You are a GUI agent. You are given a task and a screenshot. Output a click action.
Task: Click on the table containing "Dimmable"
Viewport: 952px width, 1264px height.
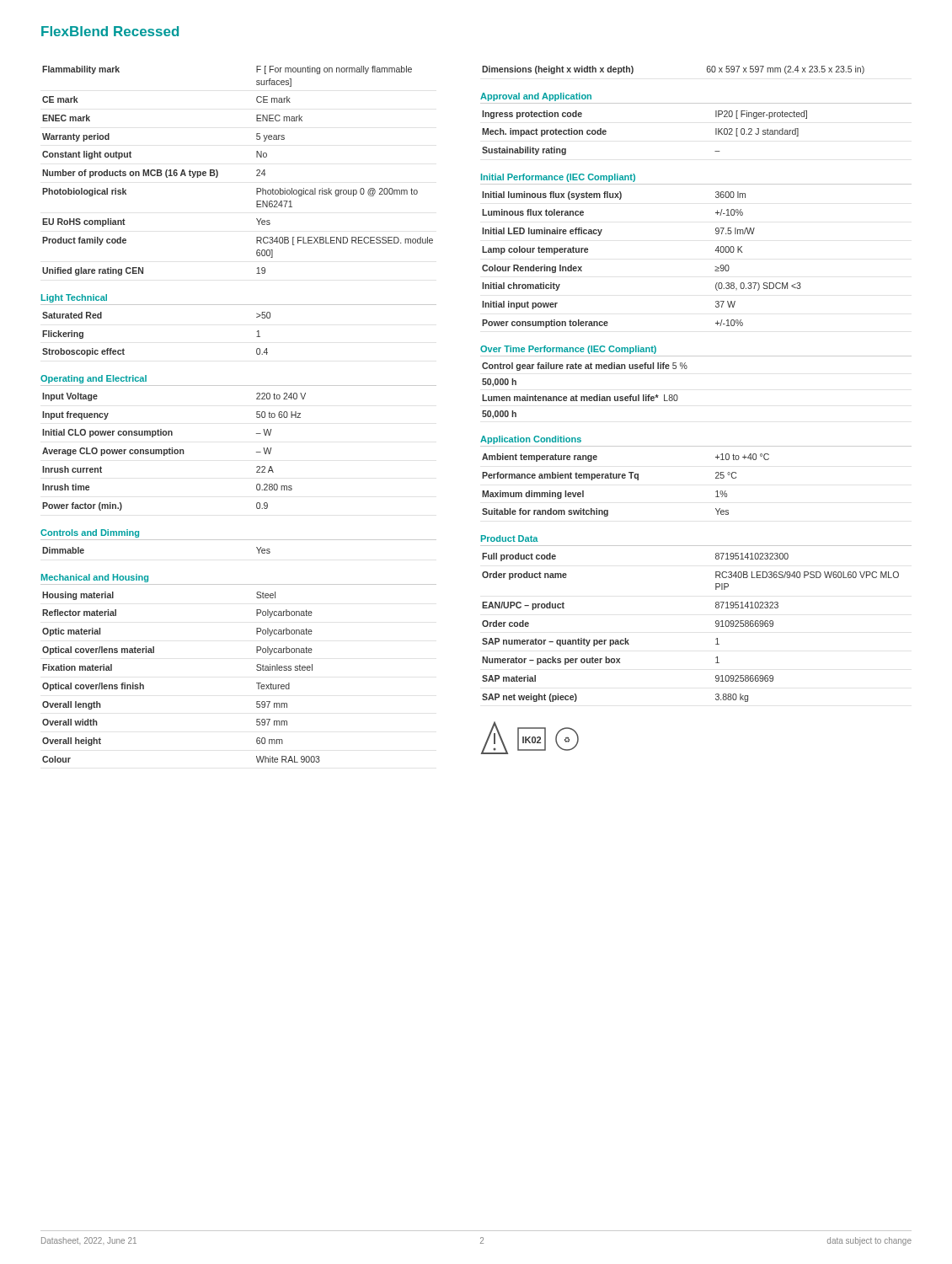238,551
